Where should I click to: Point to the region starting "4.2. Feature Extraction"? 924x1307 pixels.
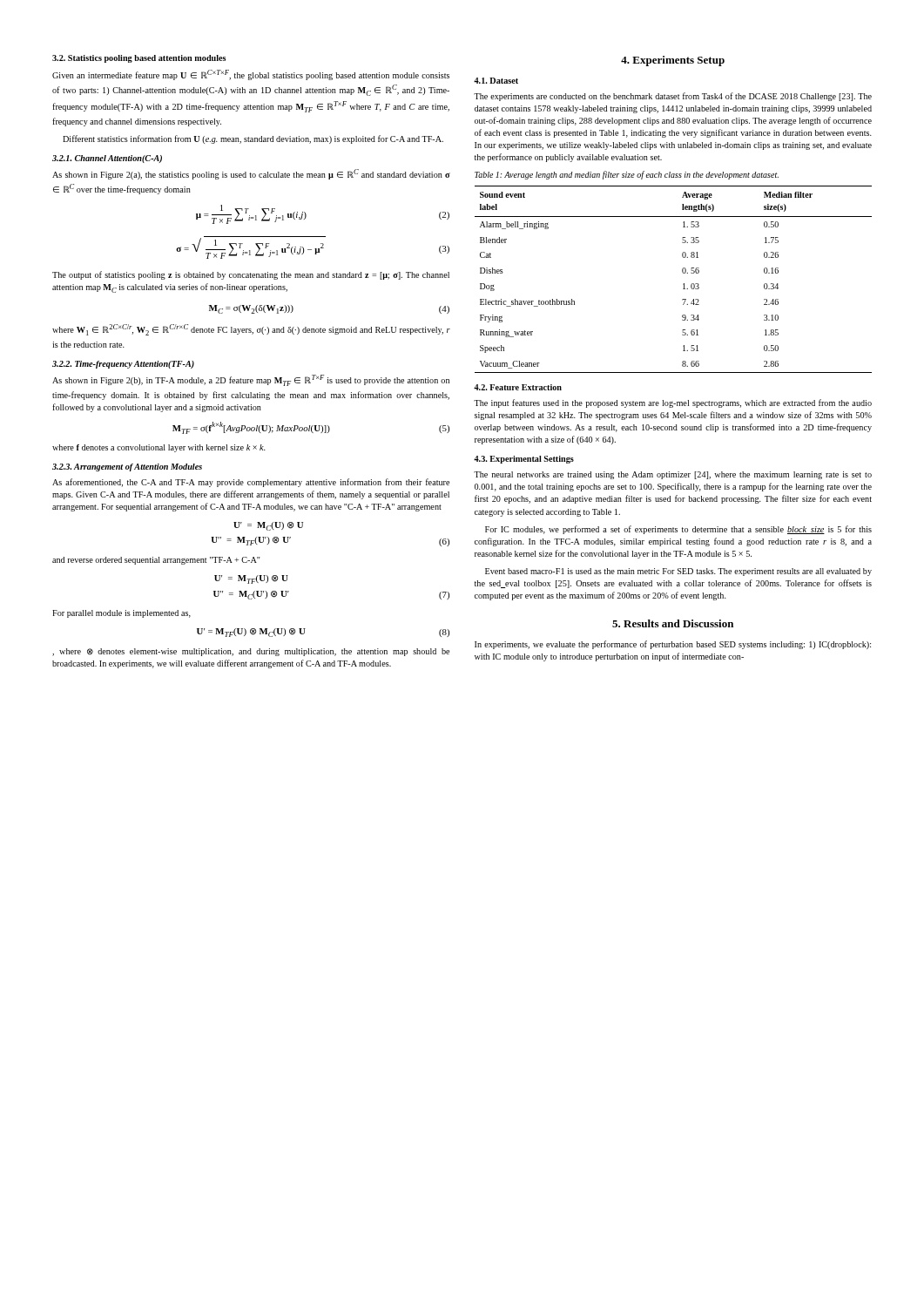click(x=518, y=387)
